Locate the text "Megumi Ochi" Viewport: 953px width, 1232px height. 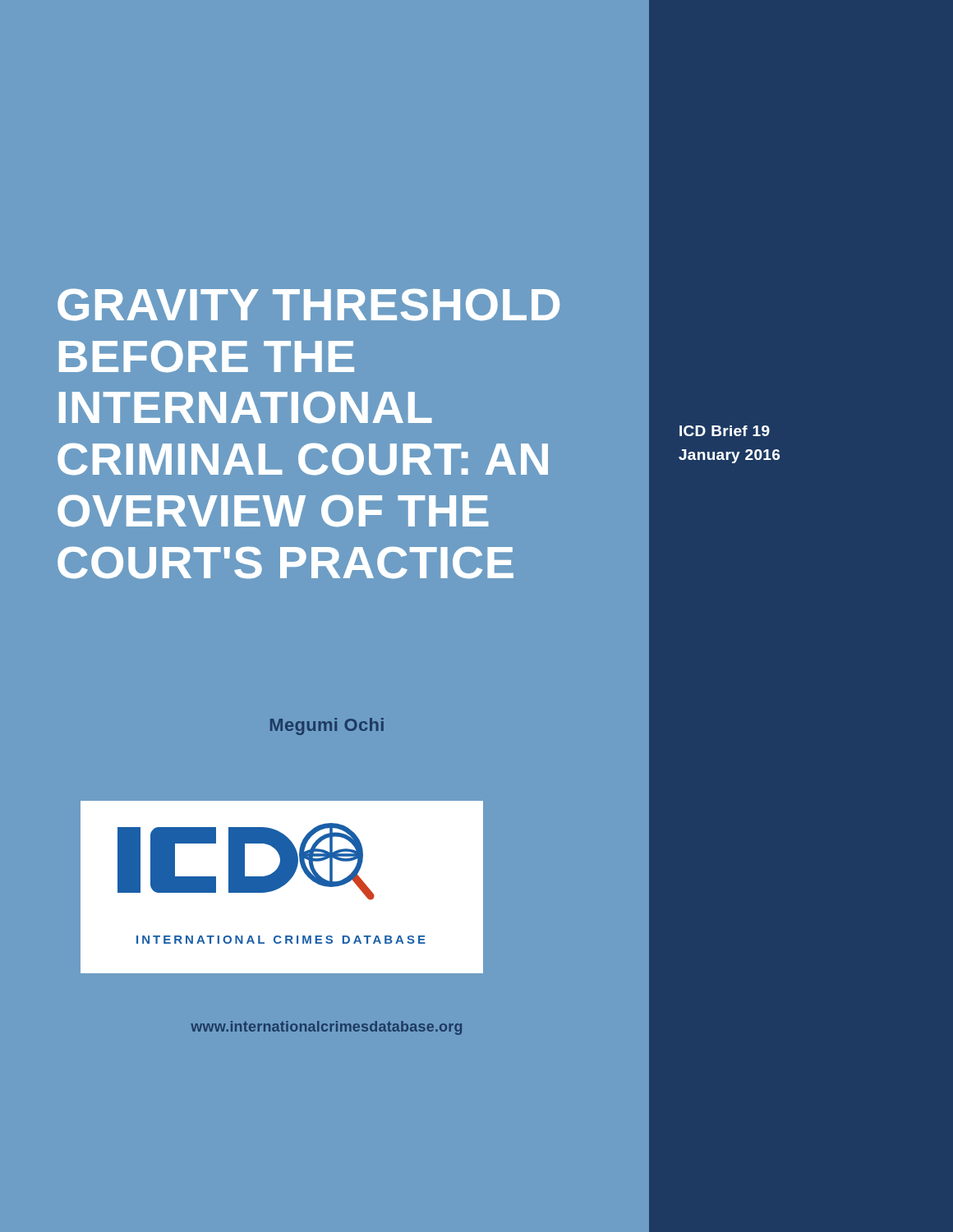(x=327, y=725)
